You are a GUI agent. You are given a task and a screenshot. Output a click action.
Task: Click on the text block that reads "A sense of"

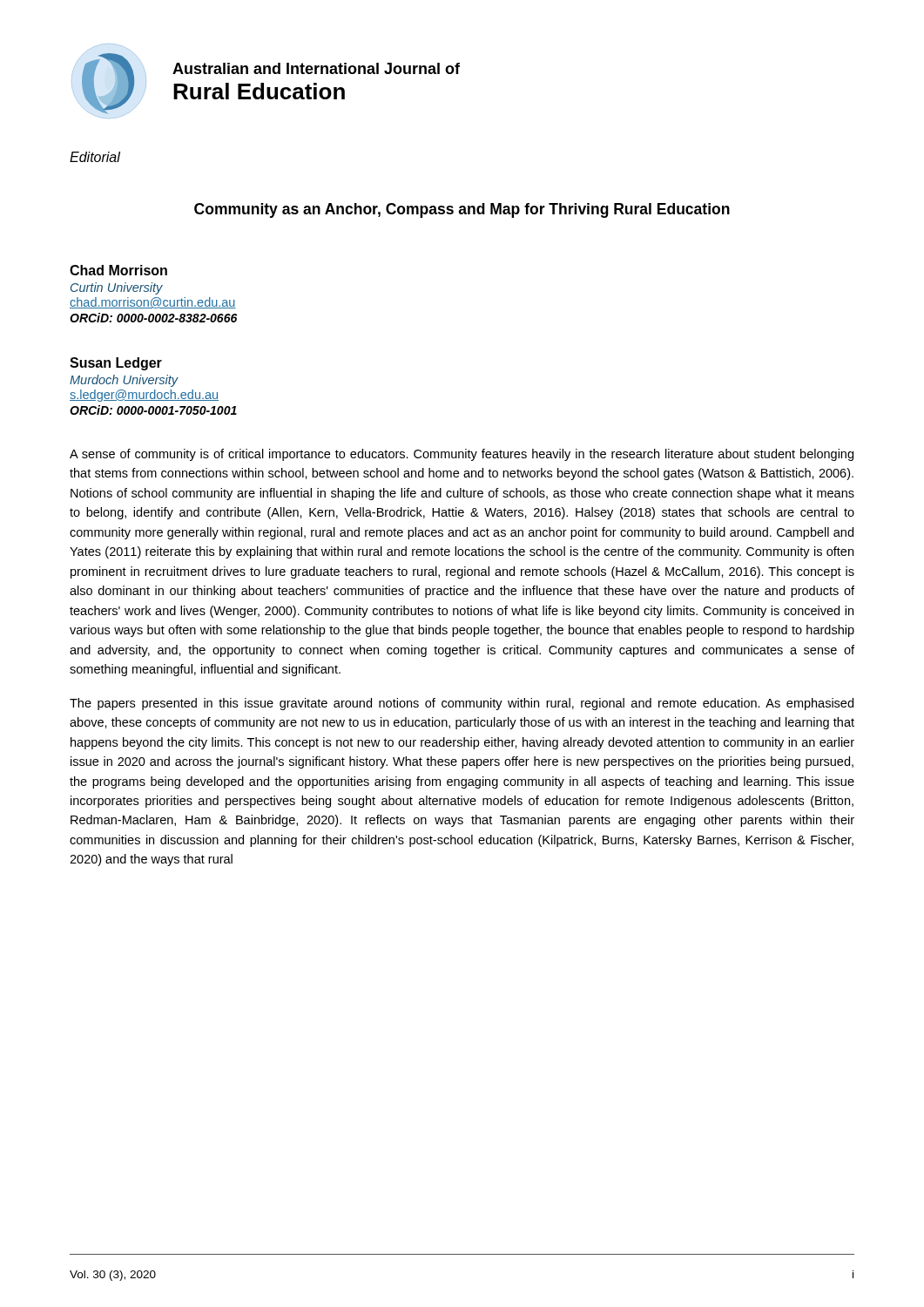[462, 657]
